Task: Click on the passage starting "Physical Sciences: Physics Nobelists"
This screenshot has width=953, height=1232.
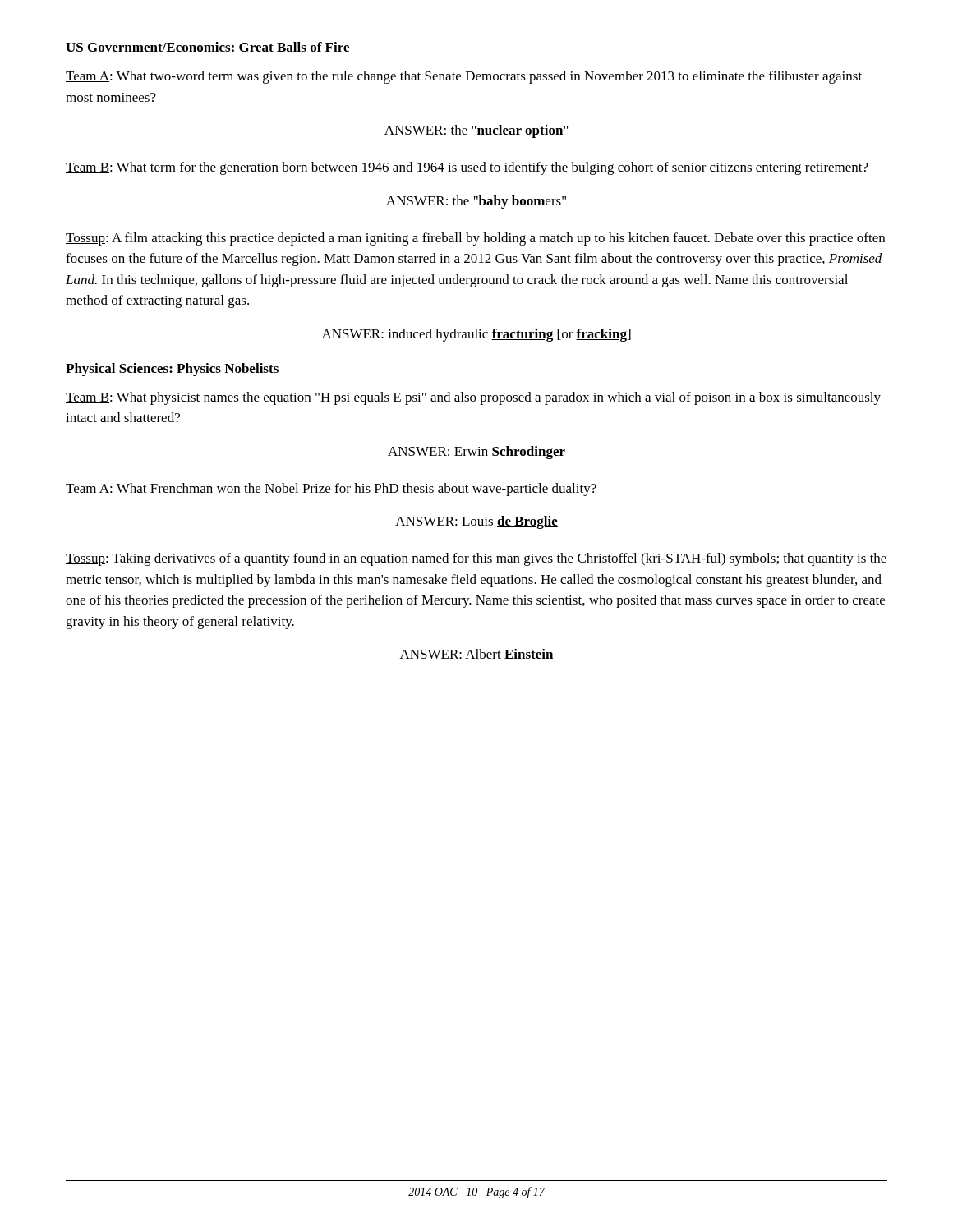Action: coord(172,368)
